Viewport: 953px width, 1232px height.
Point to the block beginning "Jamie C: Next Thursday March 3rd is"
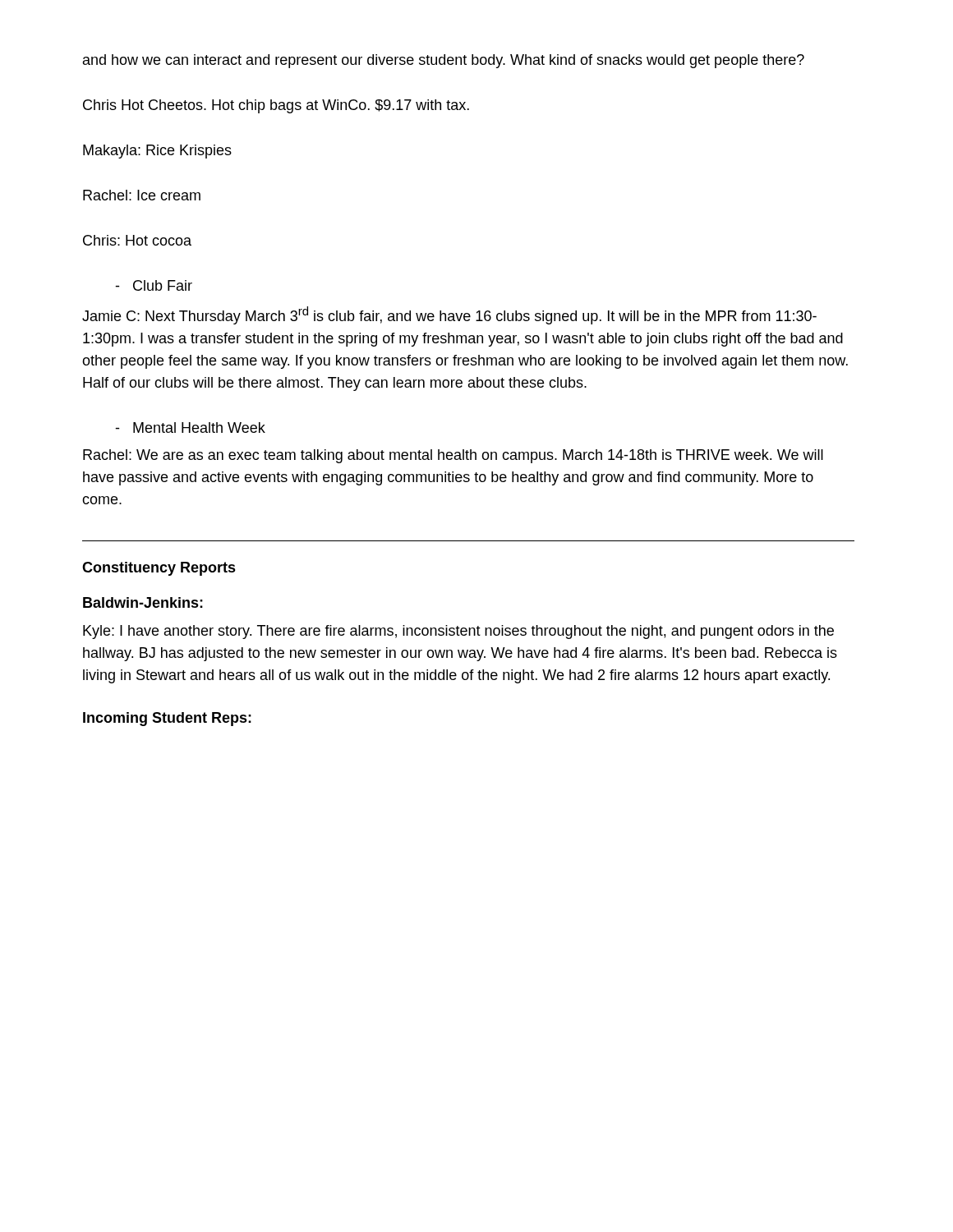click(465, 347)
